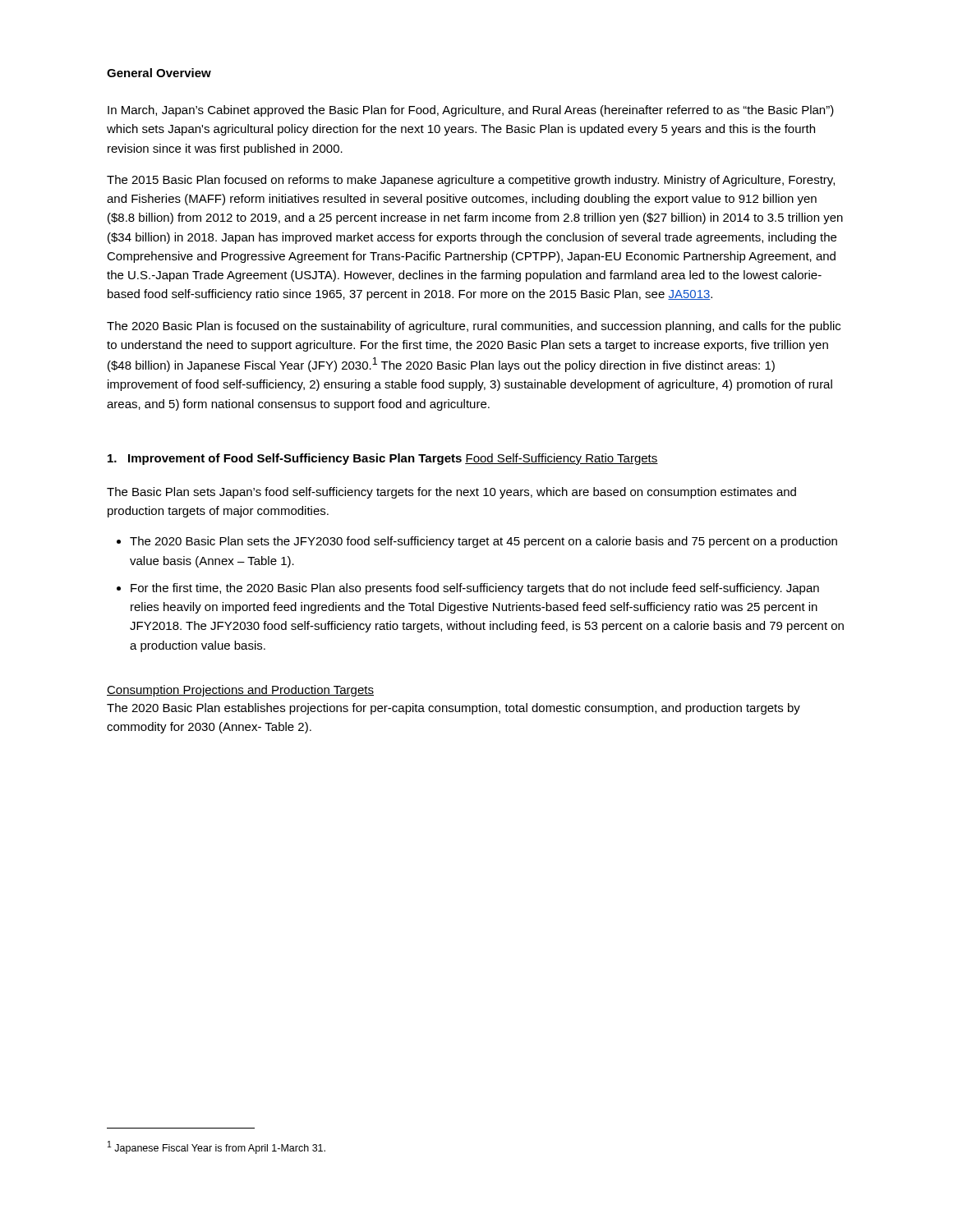Image resolution: width=953 pixels, height=1232 pixels.
Task: Where does it say "Food Self-Sufficiency Ratio Targets"?
Action: pos(561,458)
